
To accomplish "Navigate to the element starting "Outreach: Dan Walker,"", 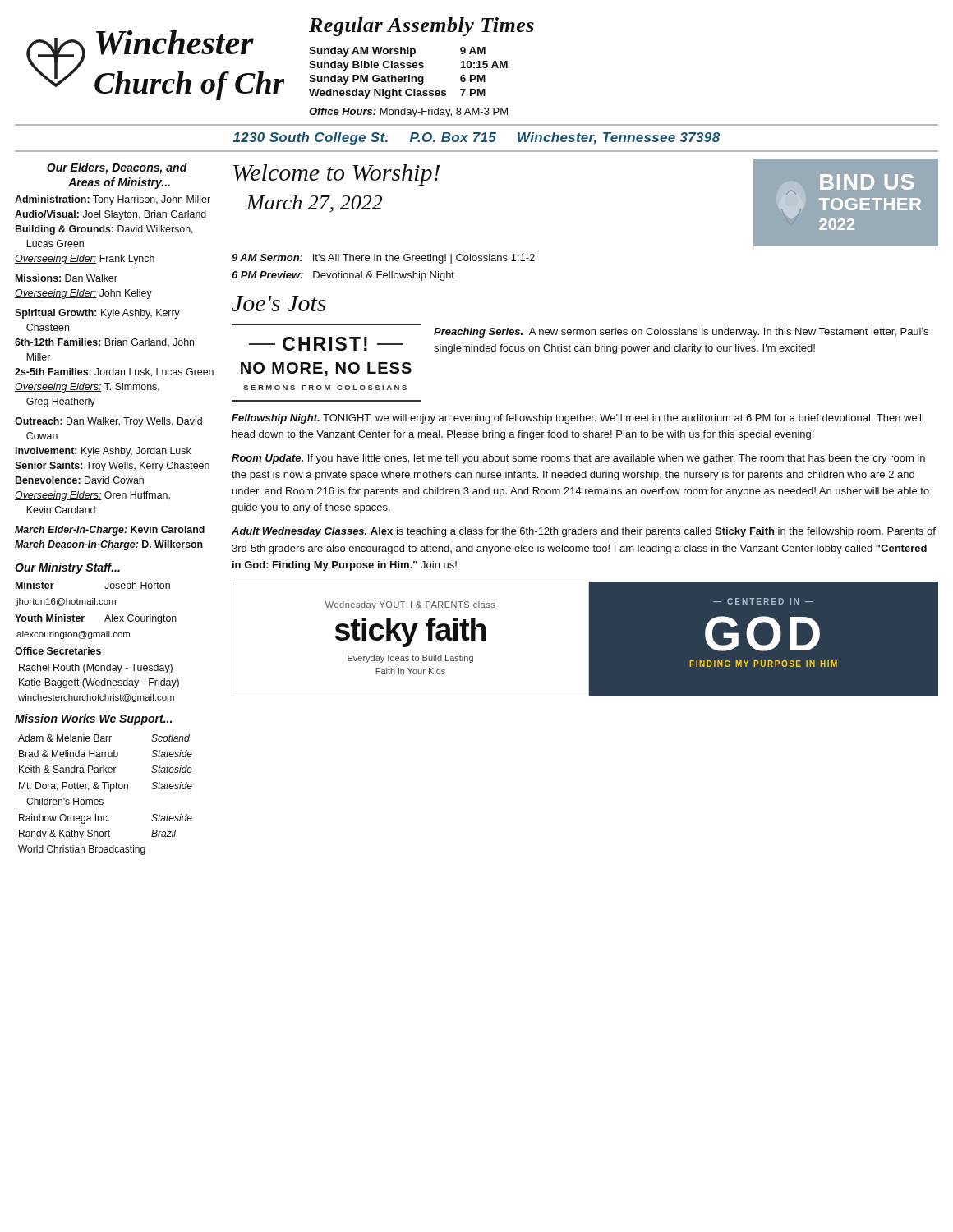I will point(112,466).
